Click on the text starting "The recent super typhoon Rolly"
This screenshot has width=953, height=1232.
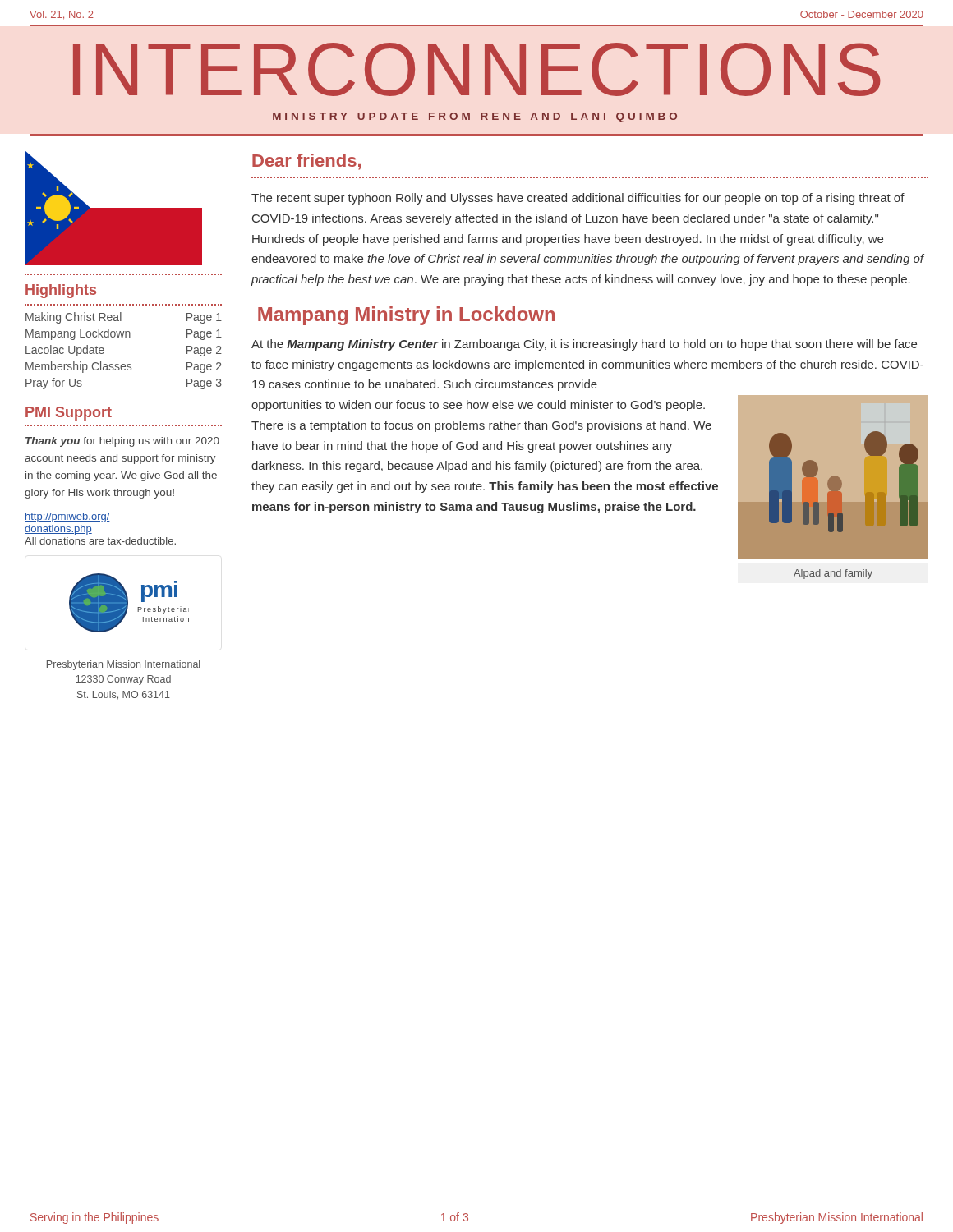coord(587,238)
